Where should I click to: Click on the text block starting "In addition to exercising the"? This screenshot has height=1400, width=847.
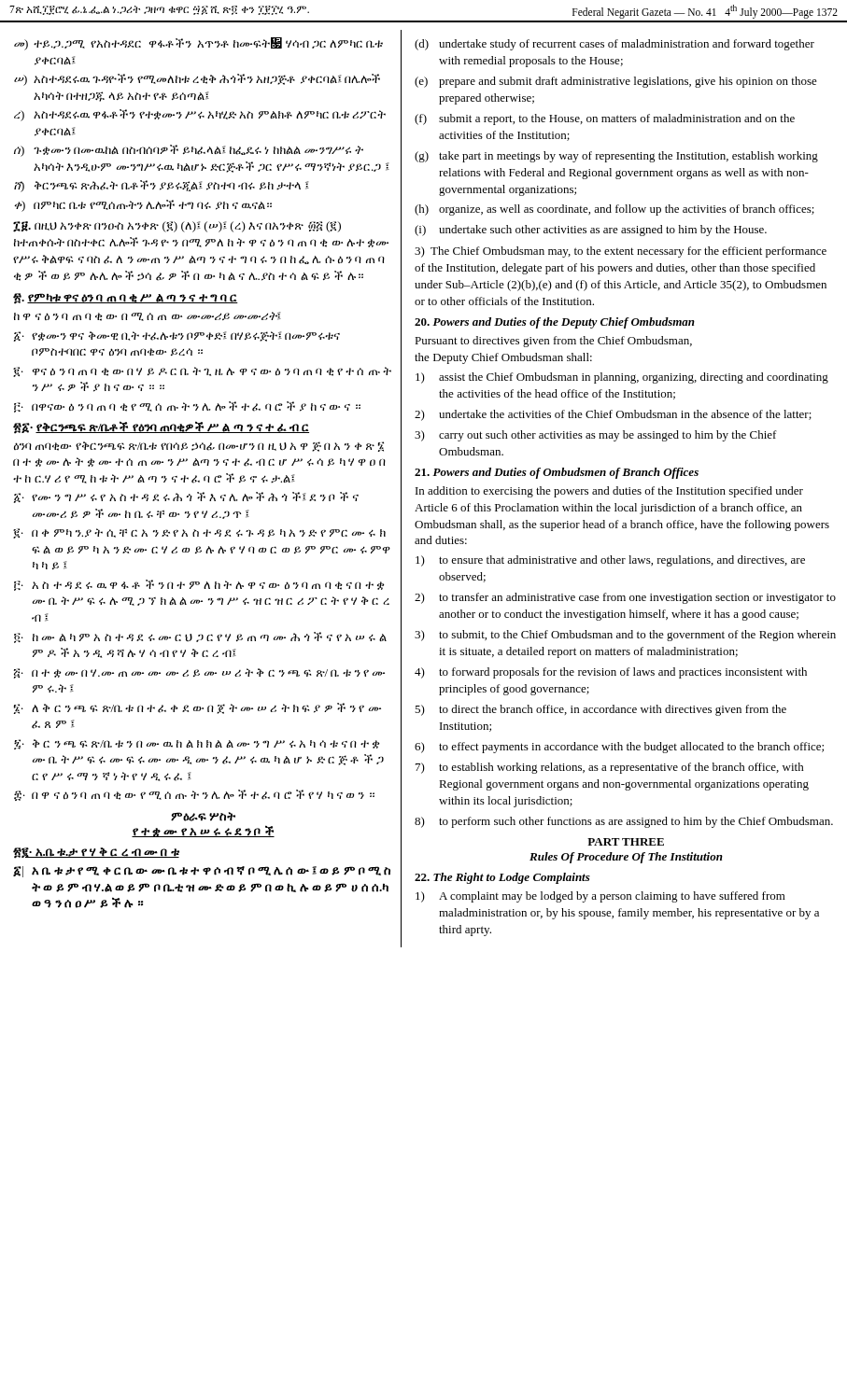point(622,515)
